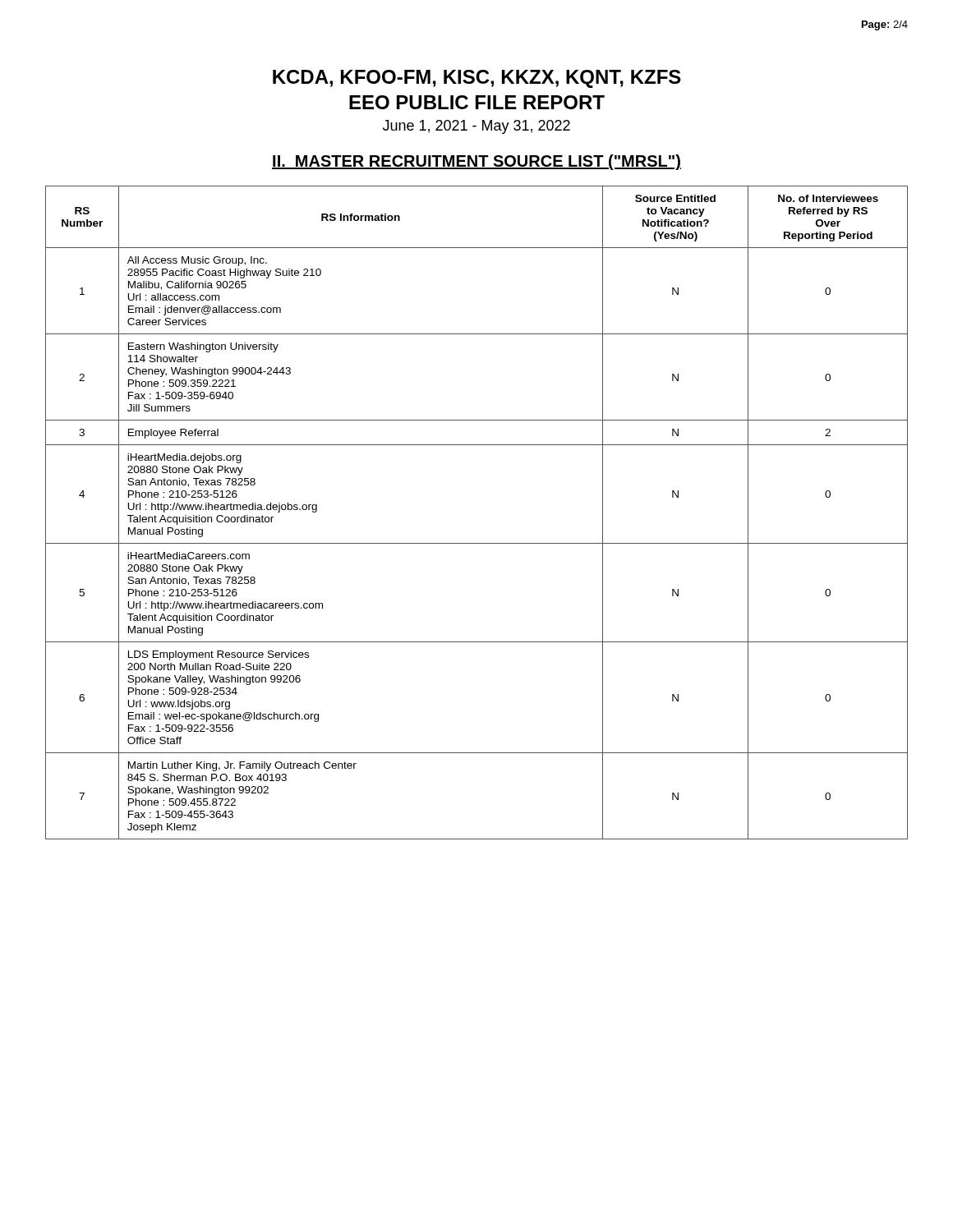The image size is (953, 1232).
Task: Select the section header that reads "II. MASTER RECRUITMENT SOURCE LIST ("MRSL")"
Action: click(476, 161)
